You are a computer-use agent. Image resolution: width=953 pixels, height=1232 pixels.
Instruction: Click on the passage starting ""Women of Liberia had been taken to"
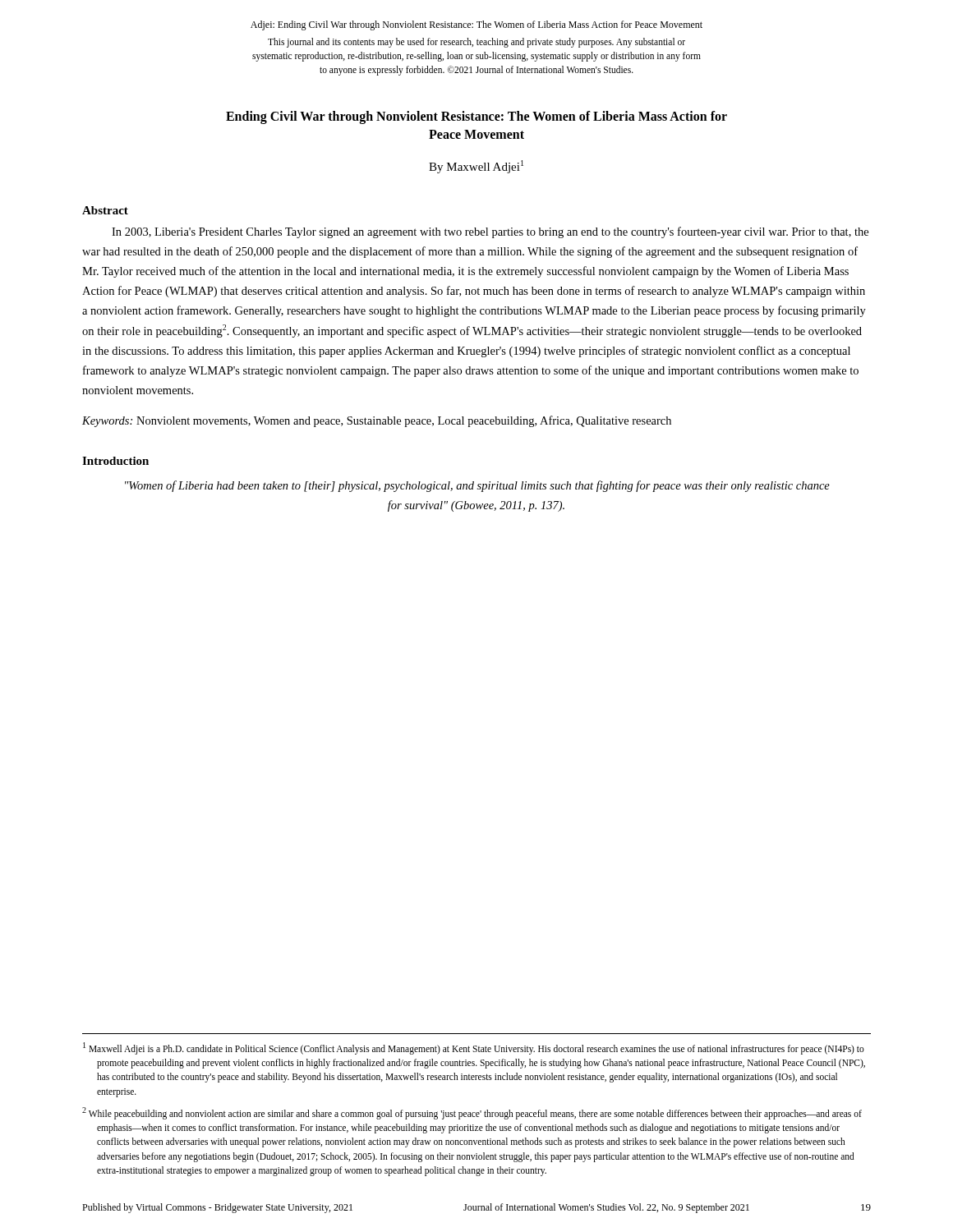[476, 496]
